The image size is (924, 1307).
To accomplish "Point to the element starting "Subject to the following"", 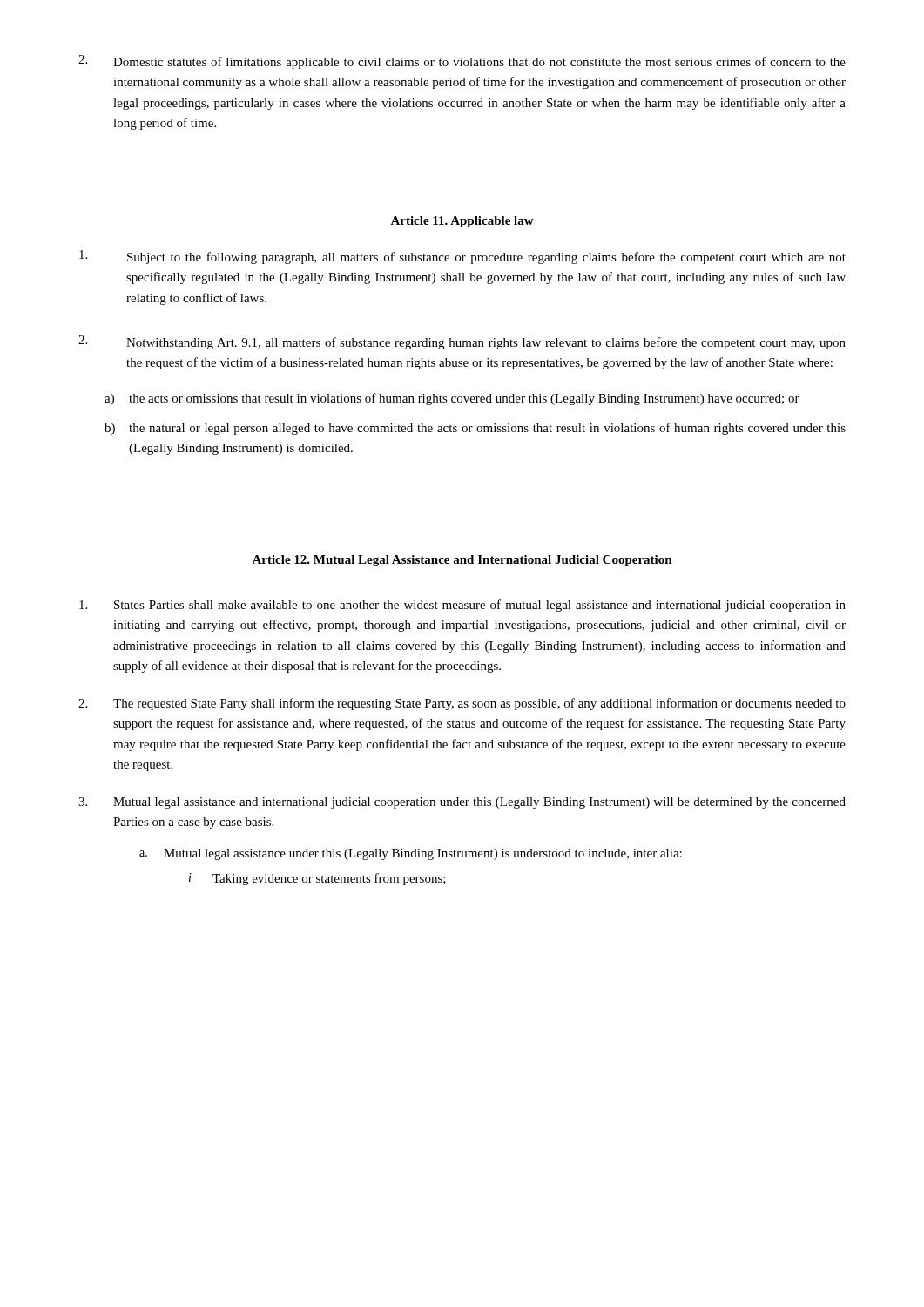I will 462,278.
